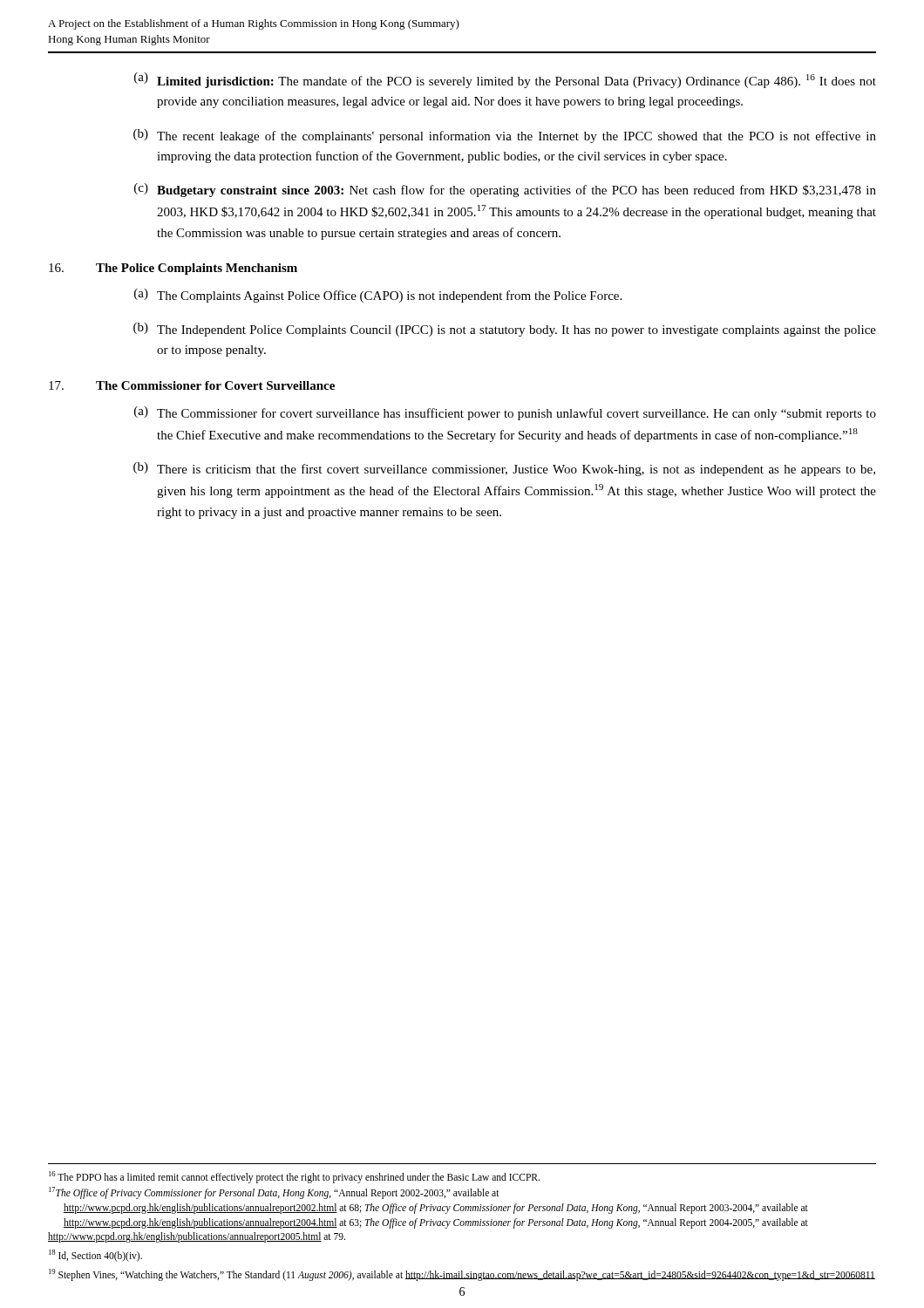Click on the passage starting "16. The Police Complaints Menchanism"
The height and width of the screenshot is (1308, 924).
click(173, 268)
